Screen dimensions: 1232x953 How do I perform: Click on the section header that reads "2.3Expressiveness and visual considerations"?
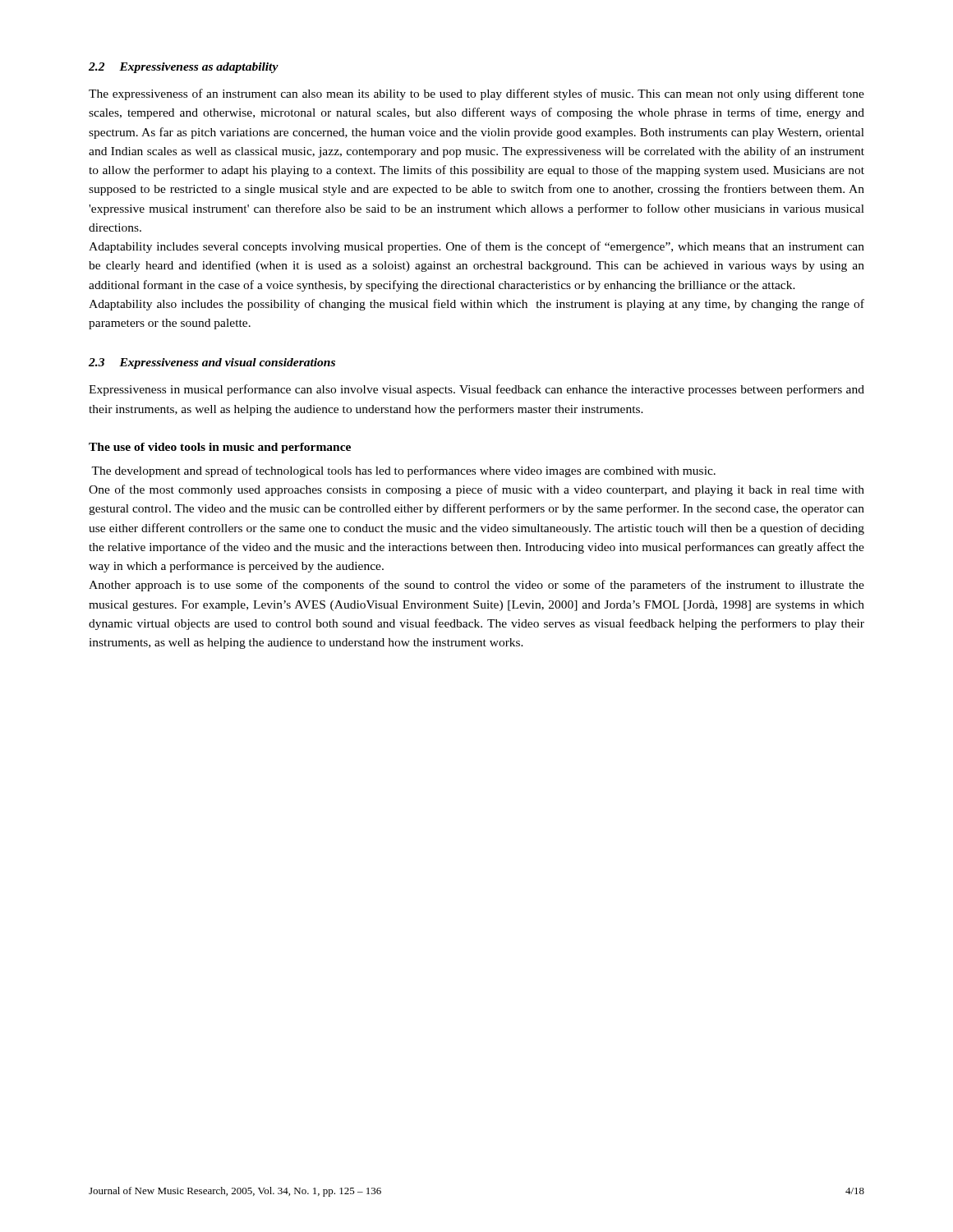212,362
